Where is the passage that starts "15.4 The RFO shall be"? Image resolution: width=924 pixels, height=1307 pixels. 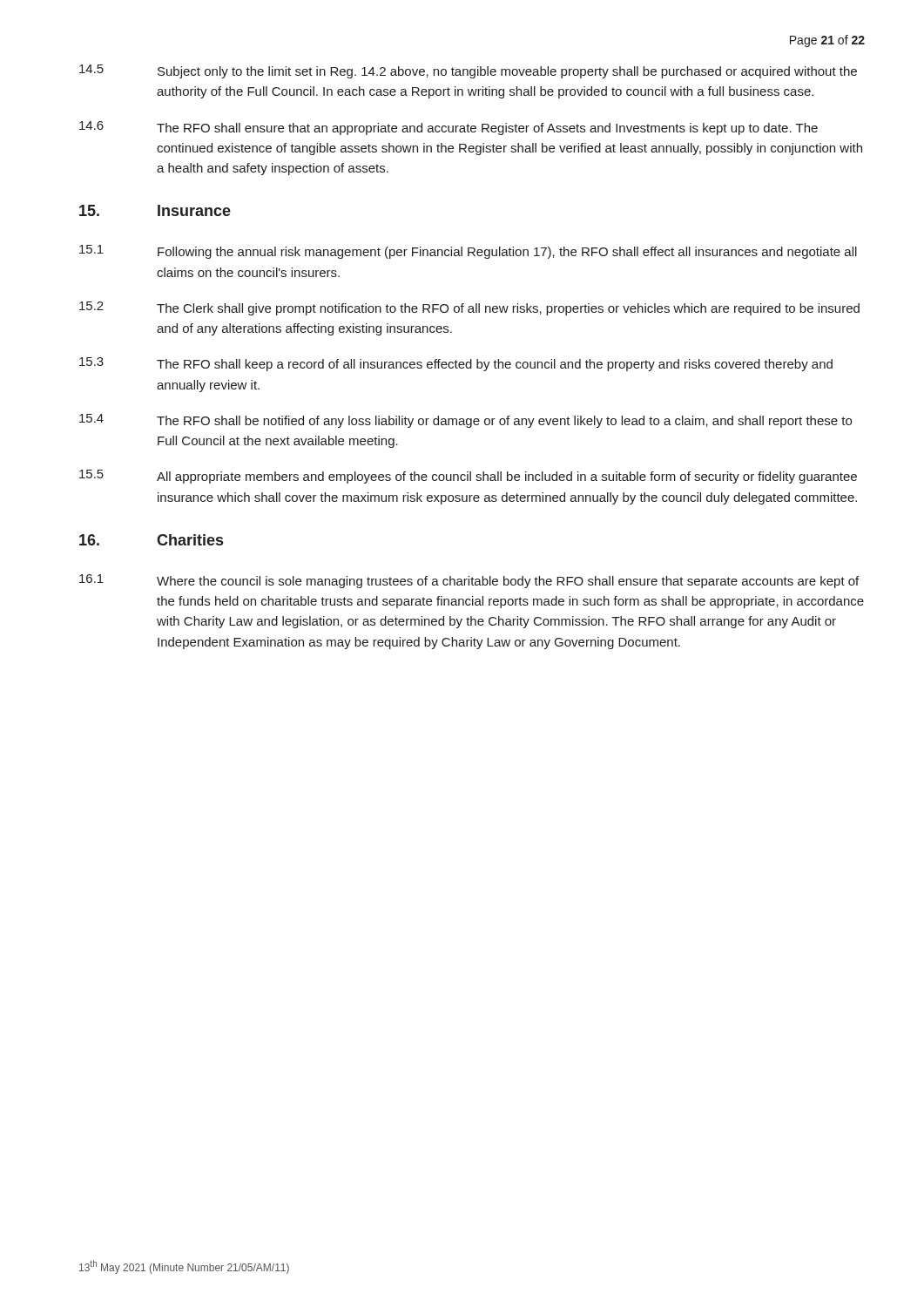click(x=472, y=430)
